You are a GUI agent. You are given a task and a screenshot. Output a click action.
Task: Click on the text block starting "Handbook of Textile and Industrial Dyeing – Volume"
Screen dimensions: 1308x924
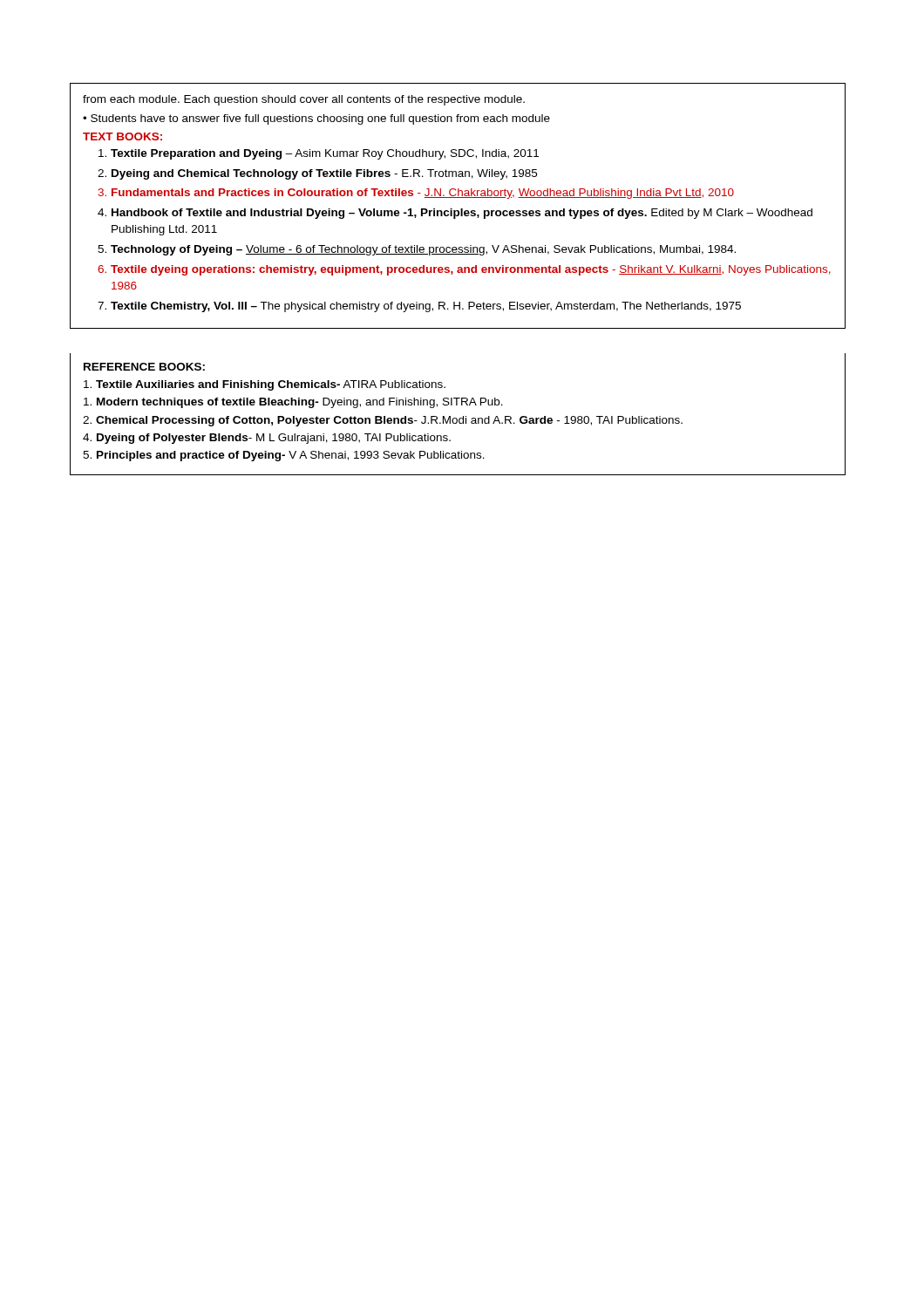coord(462,221)
